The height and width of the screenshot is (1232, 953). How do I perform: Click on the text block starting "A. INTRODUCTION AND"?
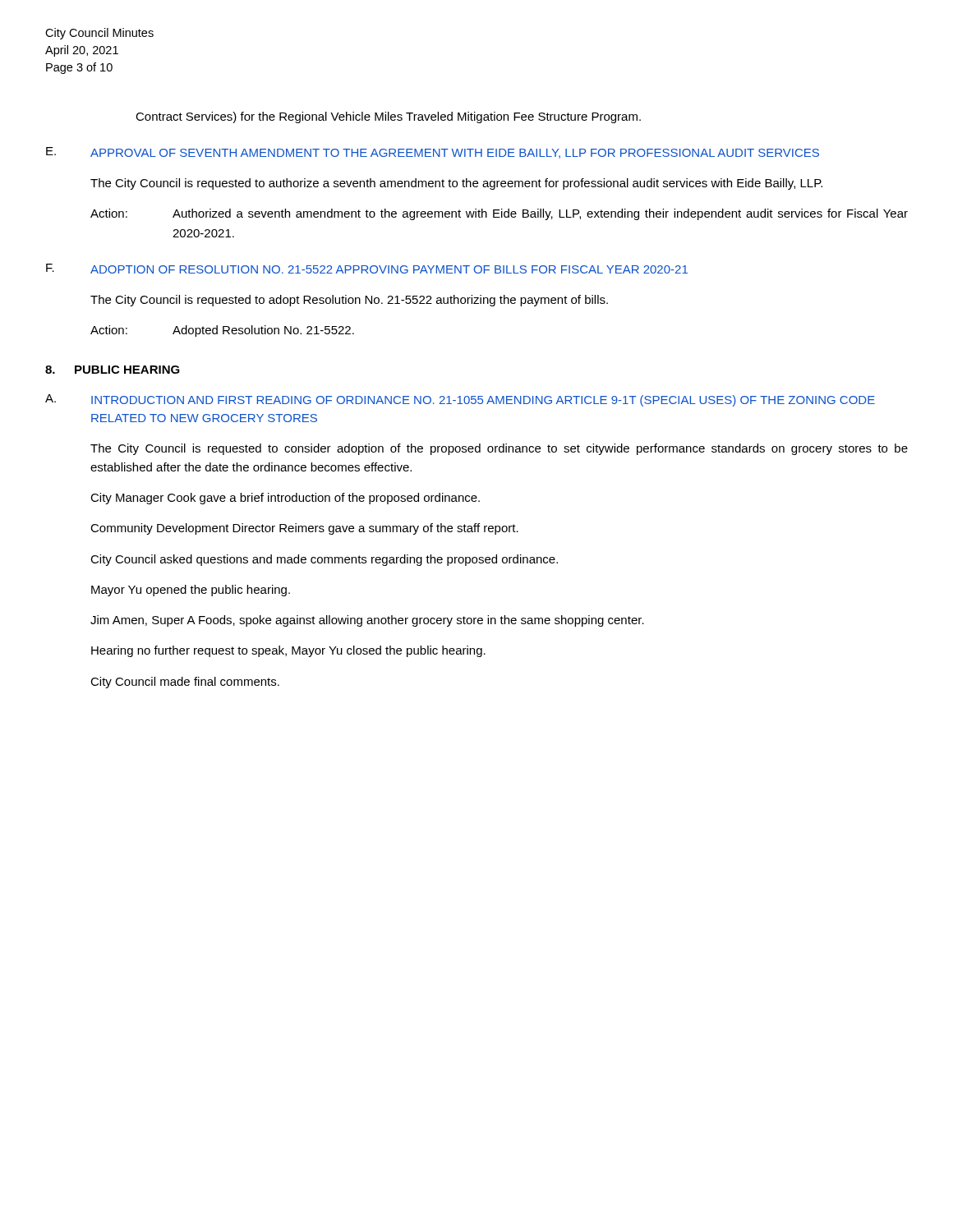tap(476, 409)
